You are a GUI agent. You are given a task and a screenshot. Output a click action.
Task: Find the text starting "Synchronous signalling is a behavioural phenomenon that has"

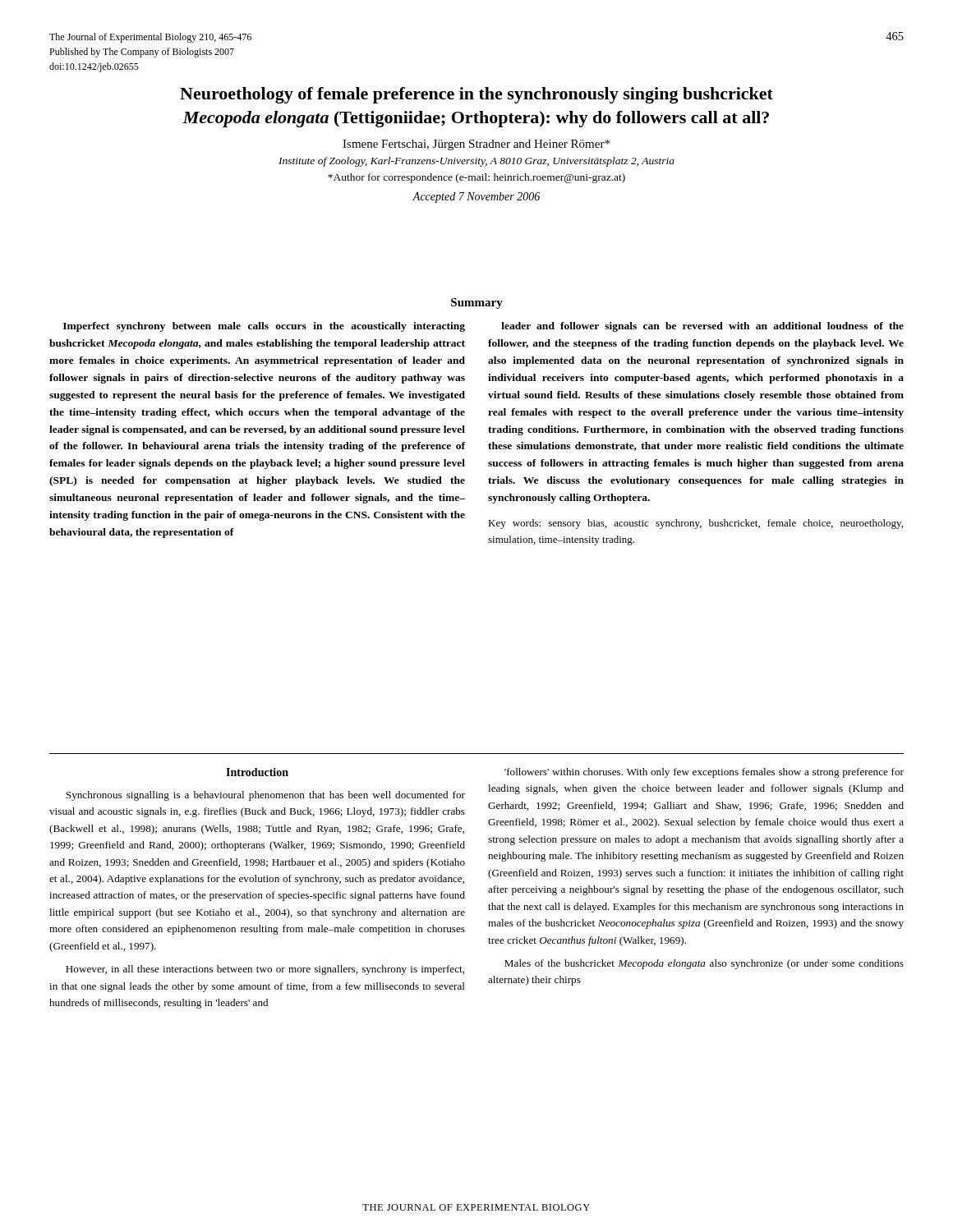coord(257,899)
